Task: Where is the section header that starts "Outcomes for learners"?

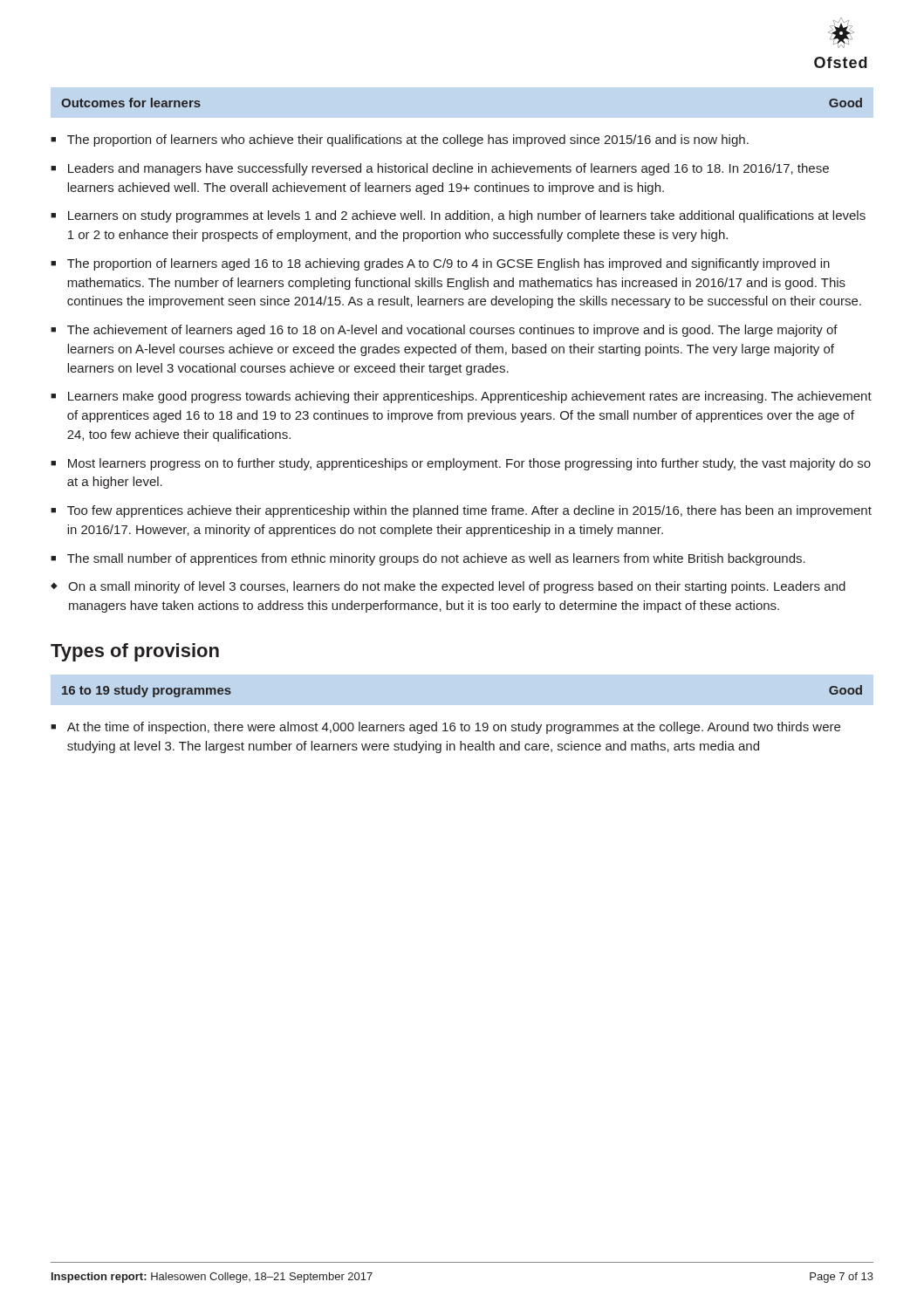Action: pos(135,103)
